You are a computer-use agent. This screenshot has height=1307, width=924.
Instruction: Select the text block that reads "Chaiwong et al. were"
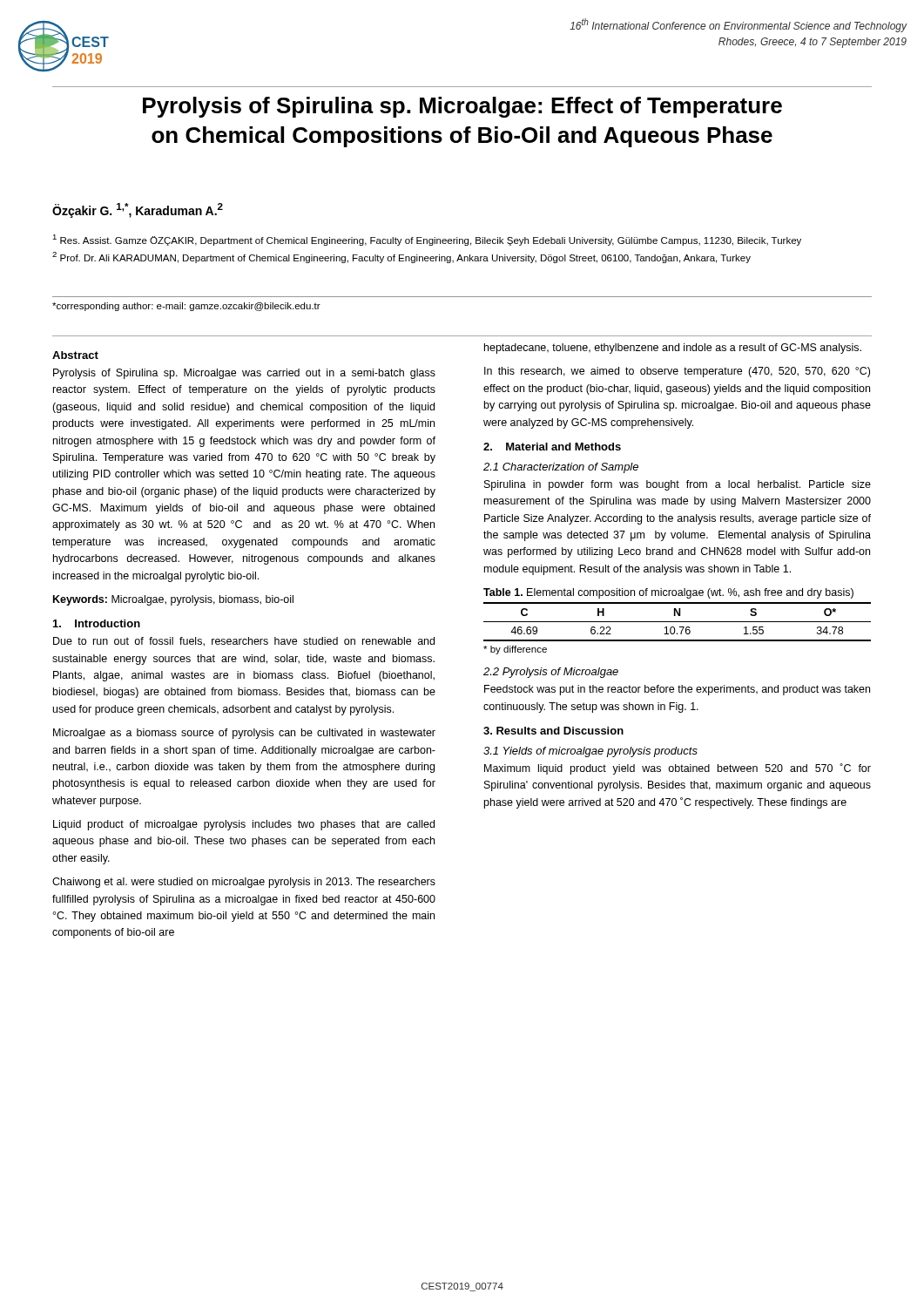coord(244,908)
